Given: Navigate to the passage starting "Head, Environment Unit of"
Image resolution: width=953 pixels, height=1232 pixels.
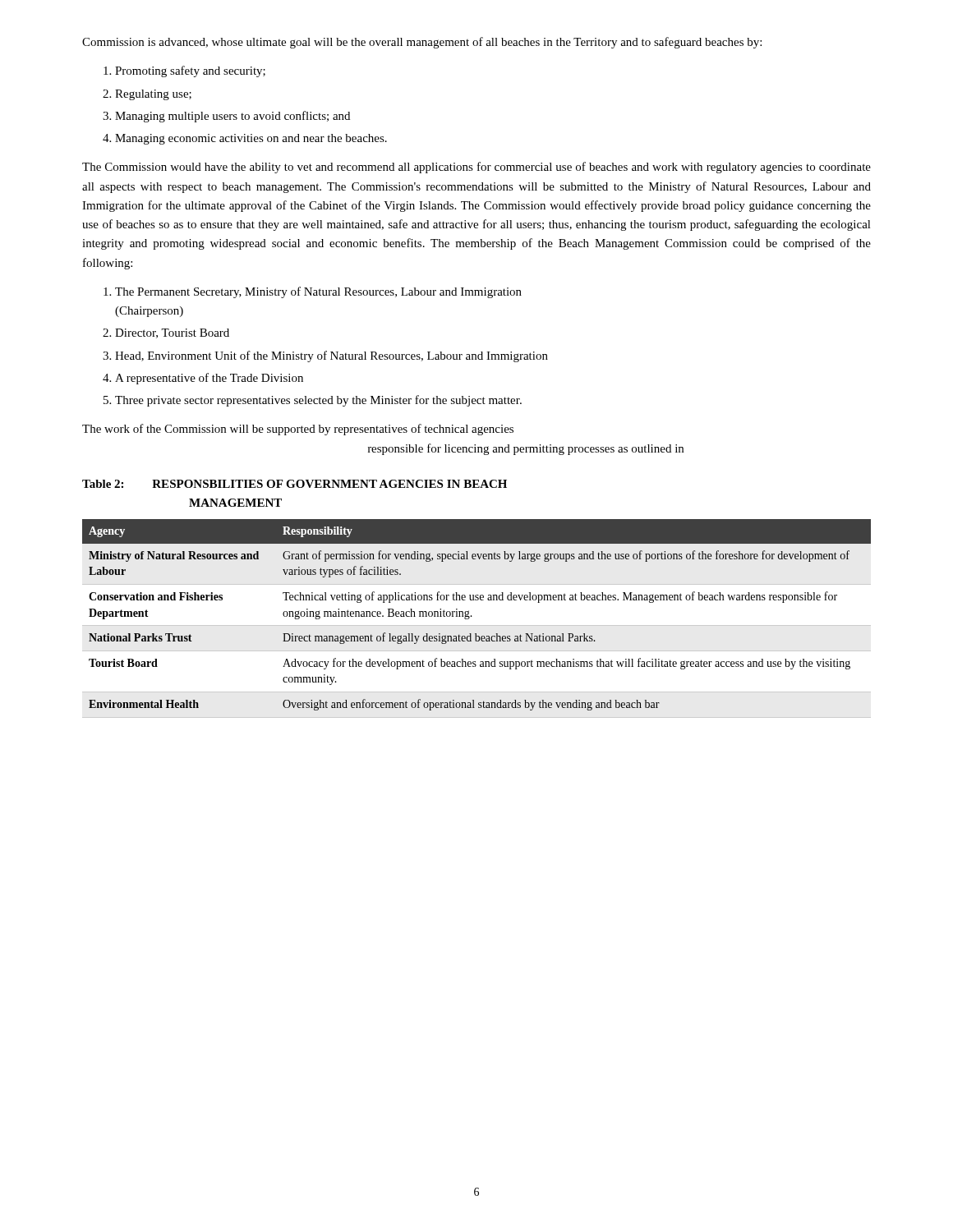Looking at the screenshot, I should click(493, 356).
